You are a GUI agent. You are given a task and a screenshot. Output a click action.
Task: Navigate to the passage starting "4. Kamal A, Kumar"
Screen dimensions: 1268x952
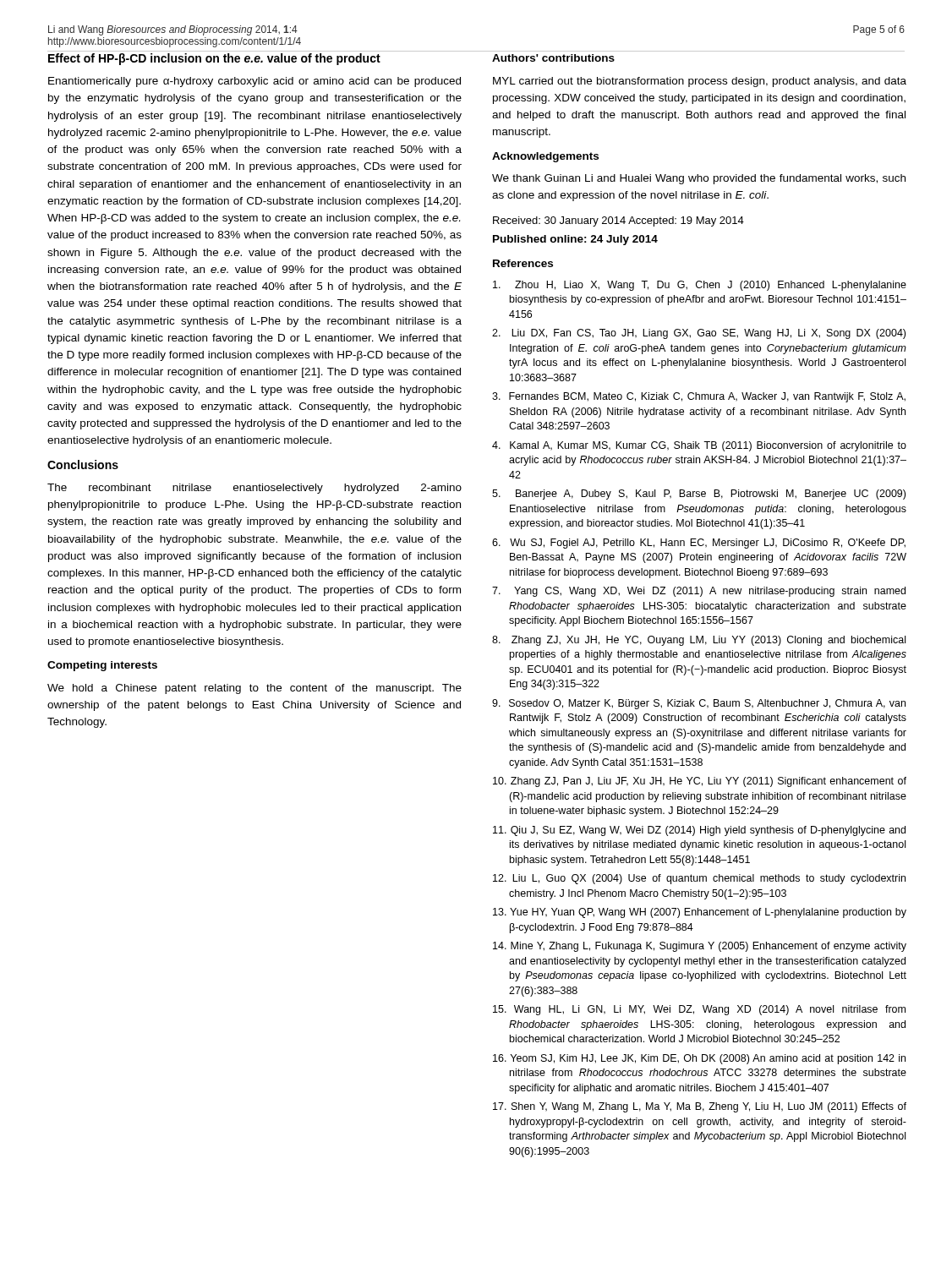point(699,460)
